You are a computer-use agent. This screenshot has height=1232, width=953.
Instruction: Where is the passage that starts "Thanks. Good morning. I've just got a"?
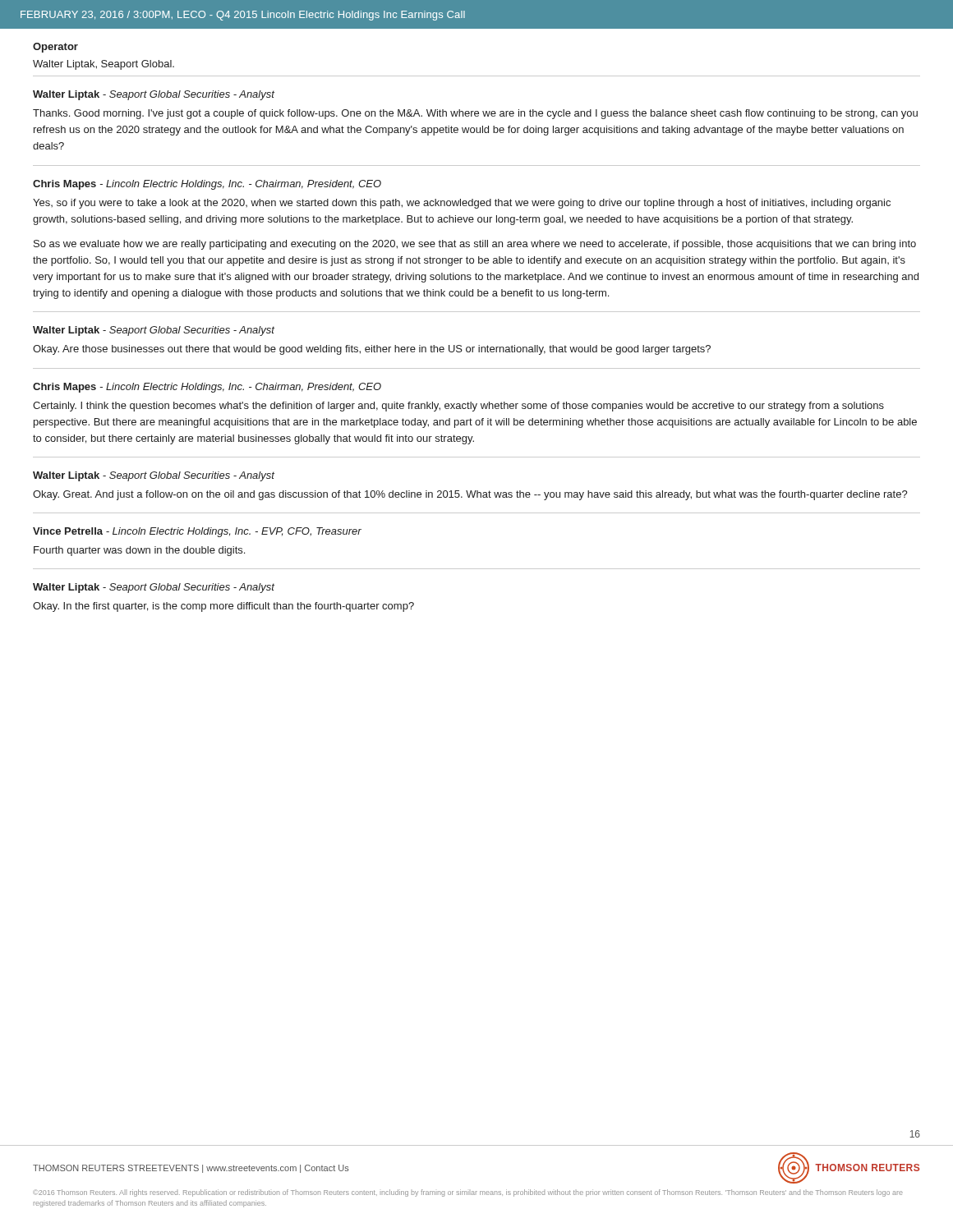tap(476, 130)
